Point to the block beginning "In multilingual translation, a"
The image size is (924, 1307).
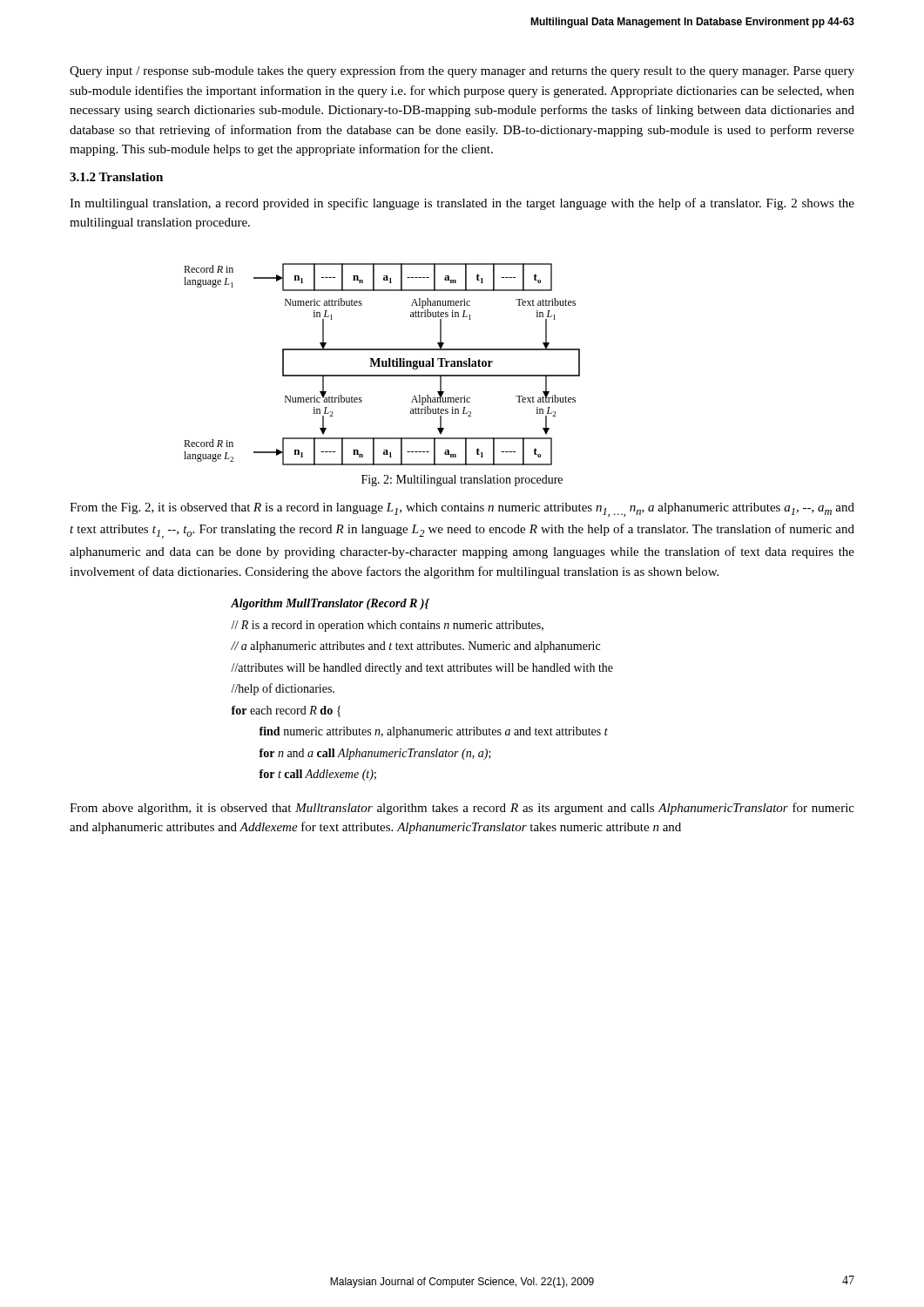pyautogui.click(x=462, y=213)
